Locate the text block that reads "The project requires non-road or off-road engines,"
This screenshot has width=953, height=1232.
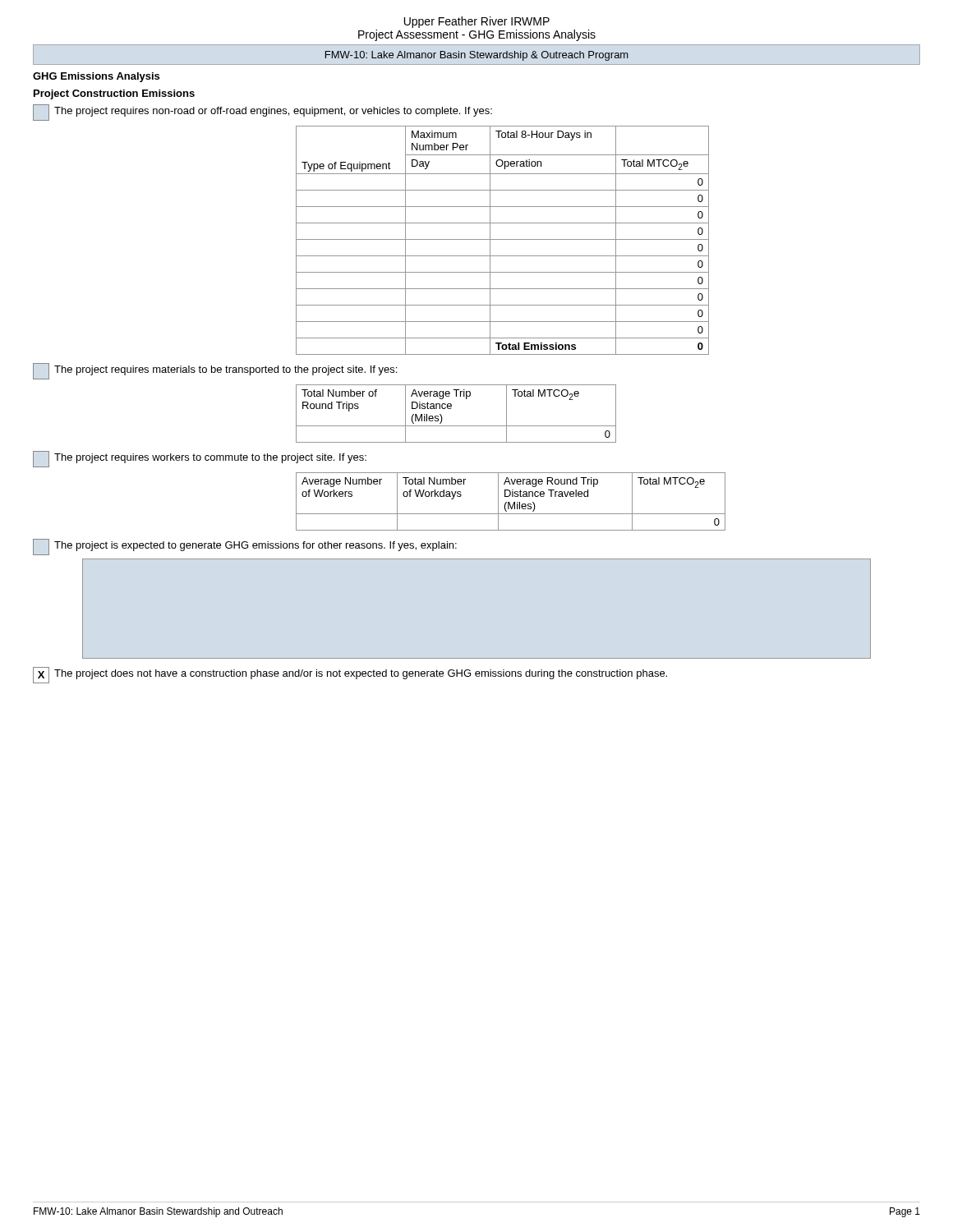[263, 113]
